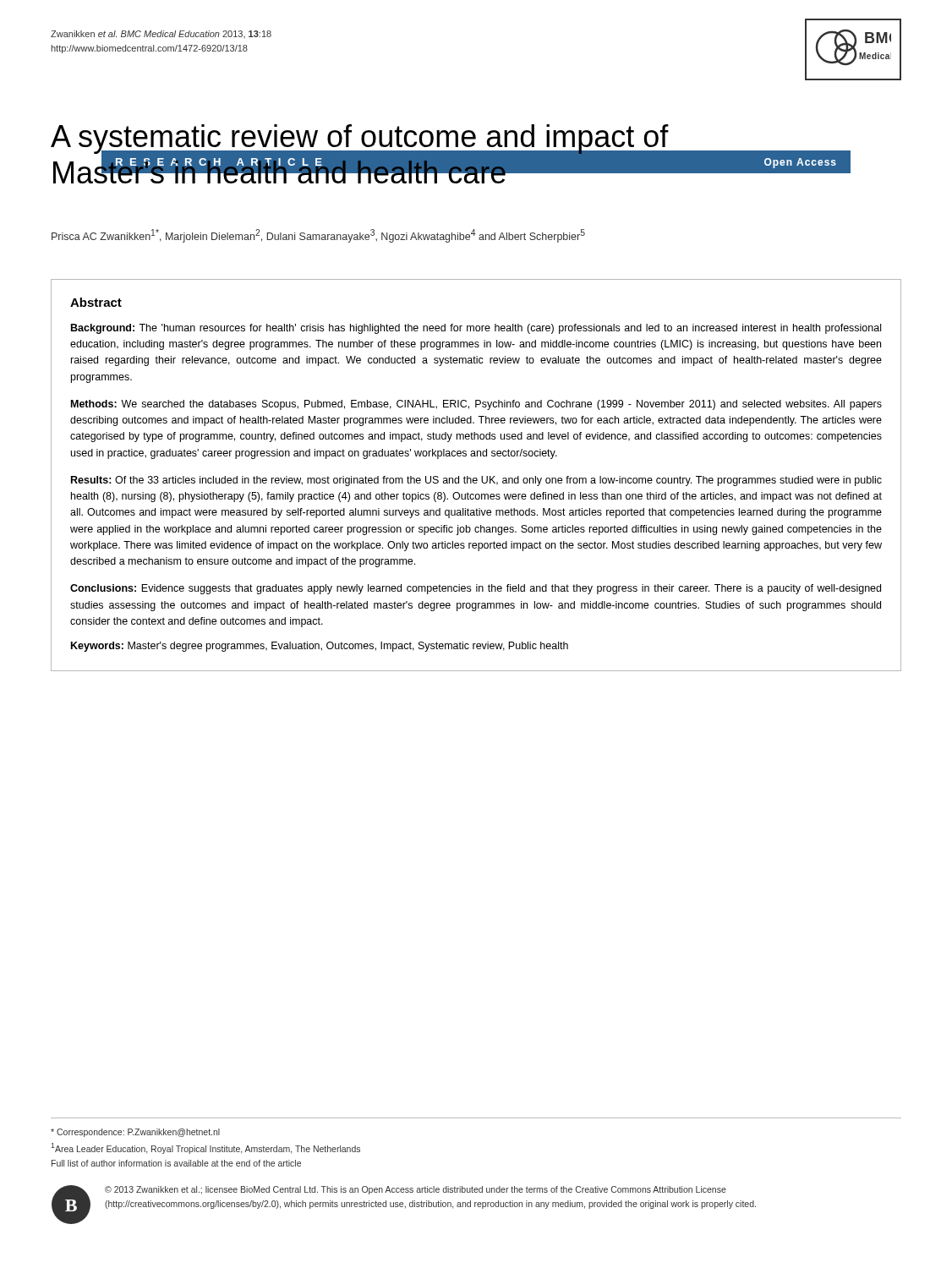Click on the text block containing "Prisca AC Zwanikken1*, Marjolein Dieleman2, Dulani Samaranayake3, Ngozi"
952x1268 pixels.
click(476, 236)
